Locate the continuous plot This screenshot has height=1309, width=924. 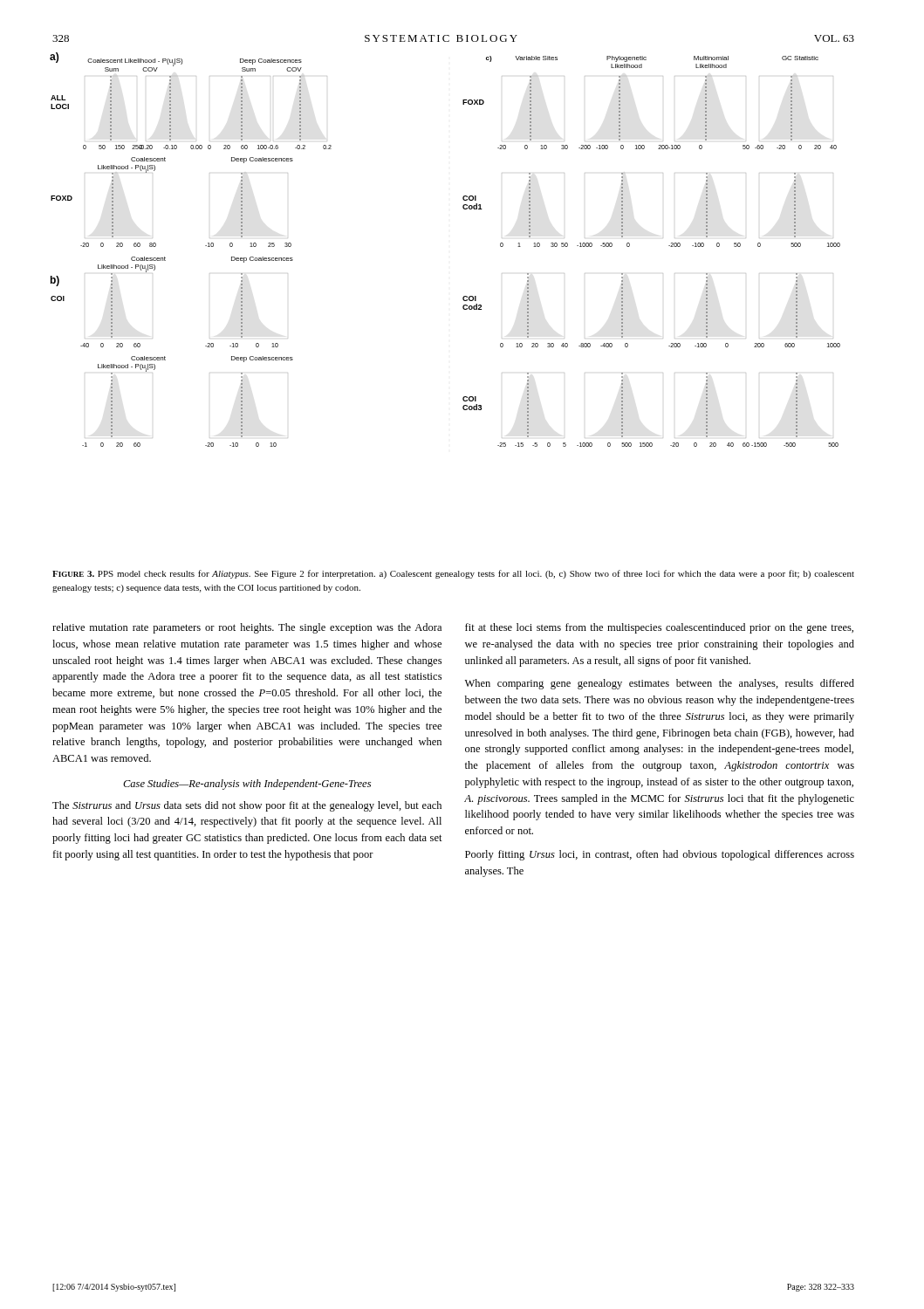click(x=453, y=305)
